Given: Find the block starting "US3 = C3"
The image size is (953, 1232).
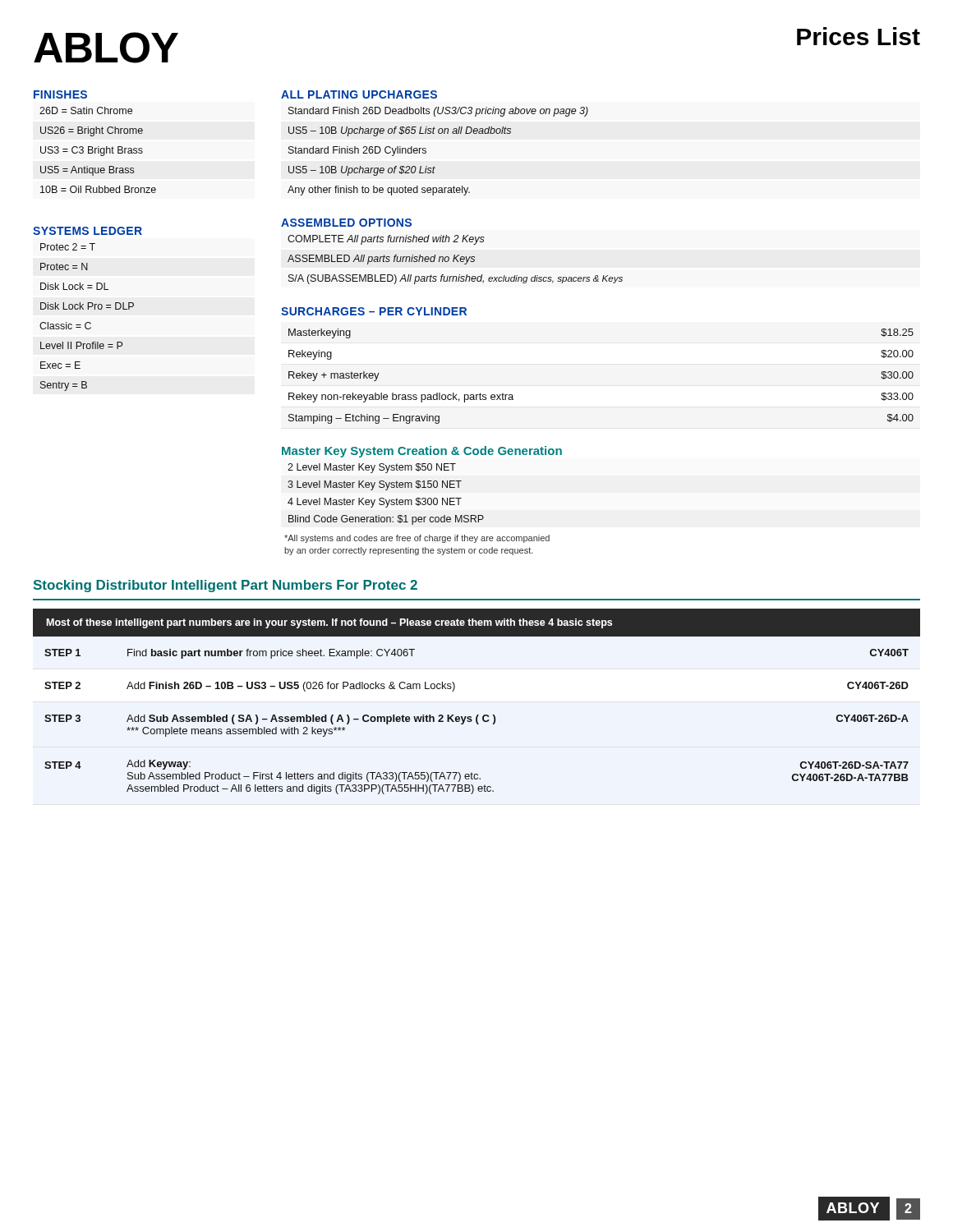Looking at the screenshot, I should tap(91, 150).
